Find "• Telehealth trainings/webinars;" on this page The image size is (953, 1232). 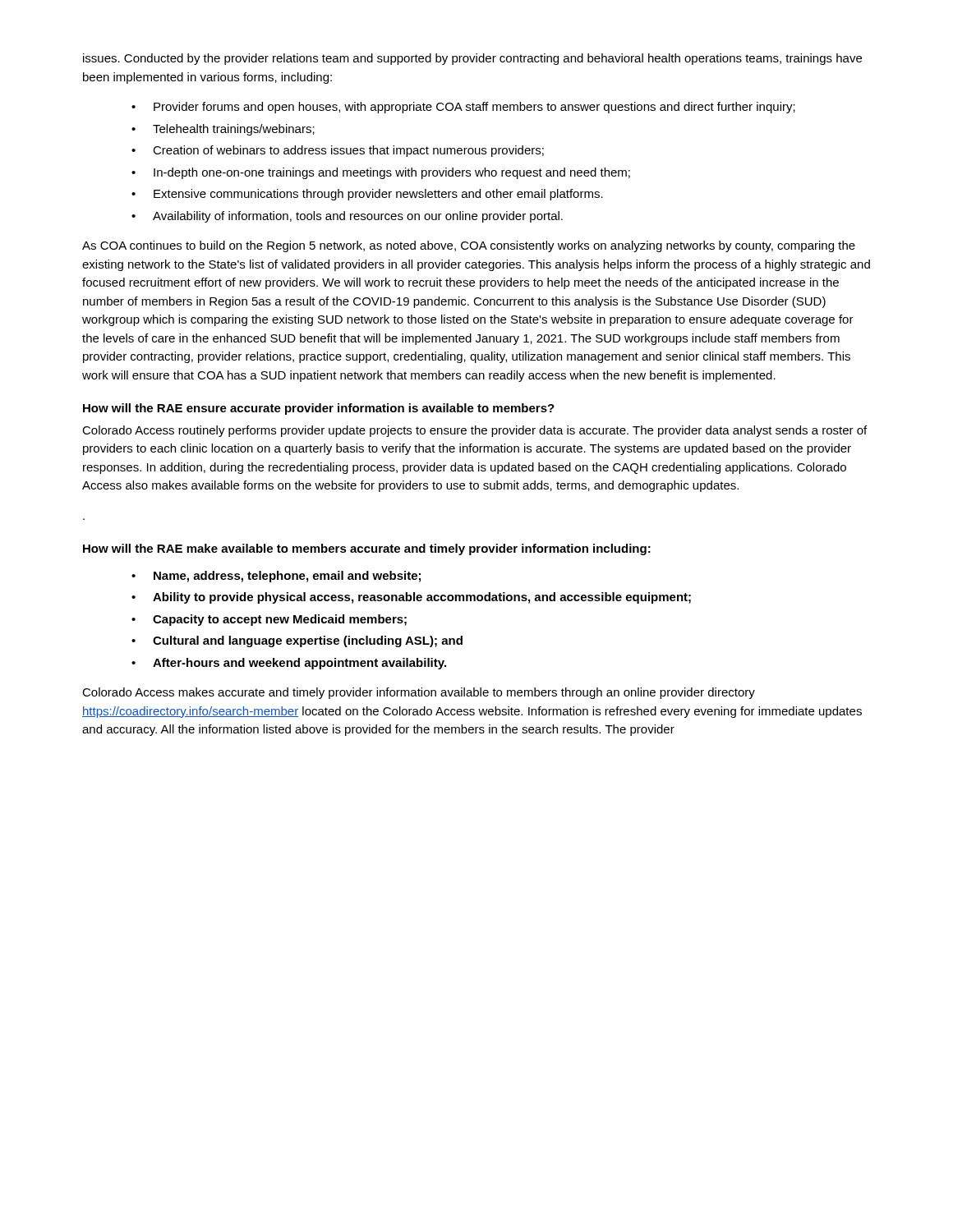pos(223,130)
